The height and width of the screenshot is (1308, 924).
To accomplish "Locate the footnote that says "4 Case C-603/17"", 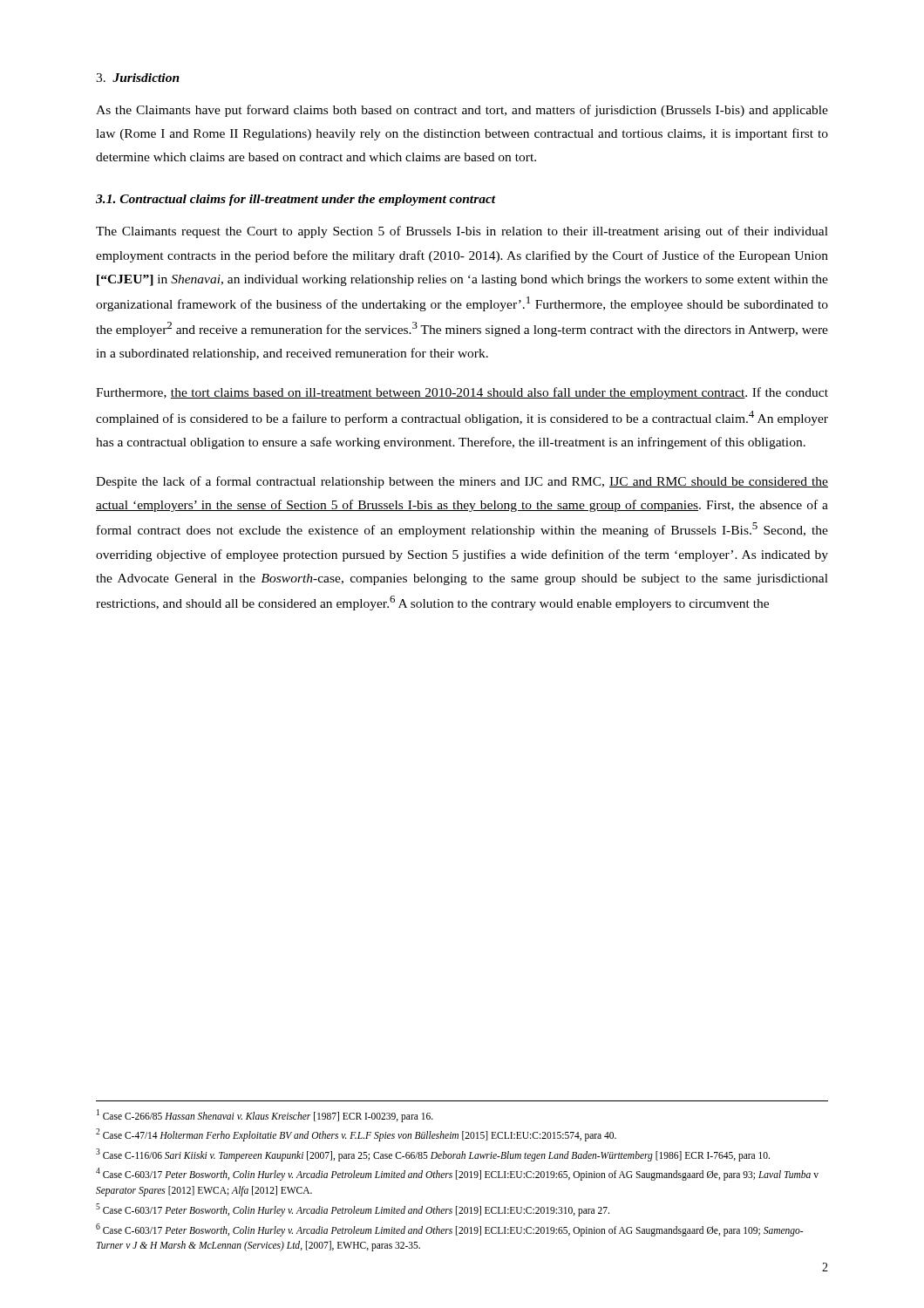I will tap(462, 1182).
